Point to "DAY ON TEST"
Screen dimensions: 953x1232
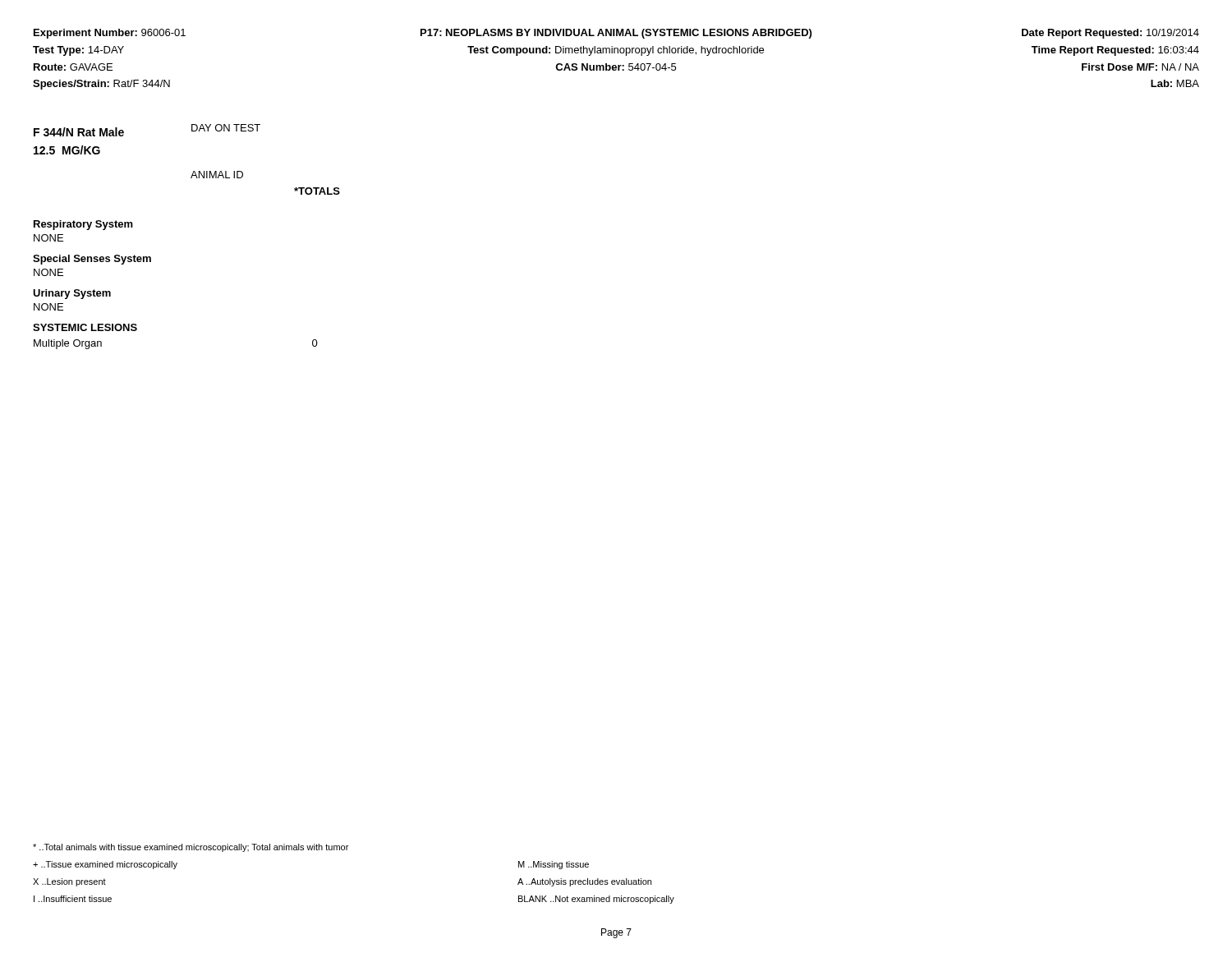pyautogui.click(x=226, y=128)
